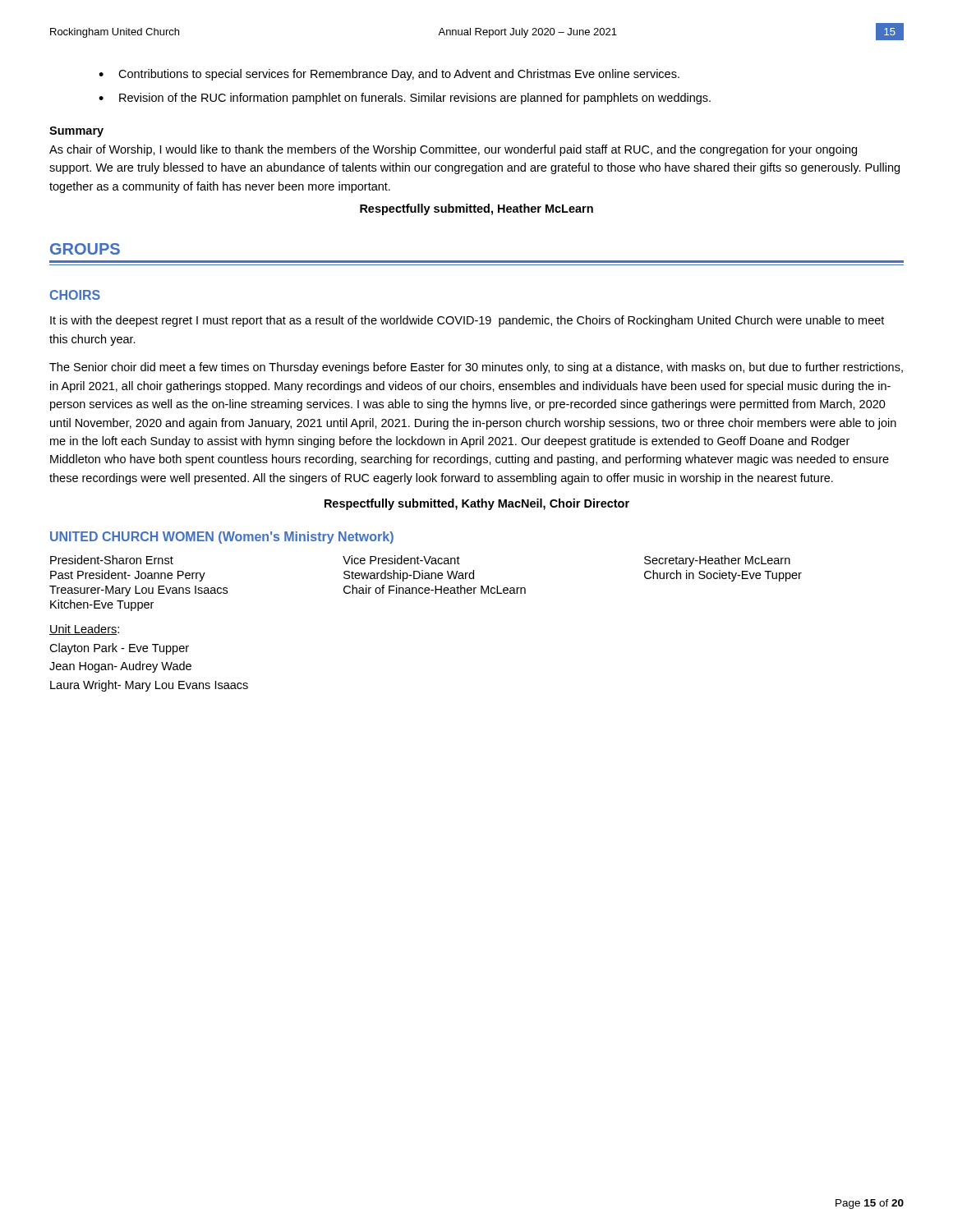Locate the block of text that opens with "Respectfully submitted, Kathy MacNeil,"
Screen dimensions: 1232x953
[476, 504]
